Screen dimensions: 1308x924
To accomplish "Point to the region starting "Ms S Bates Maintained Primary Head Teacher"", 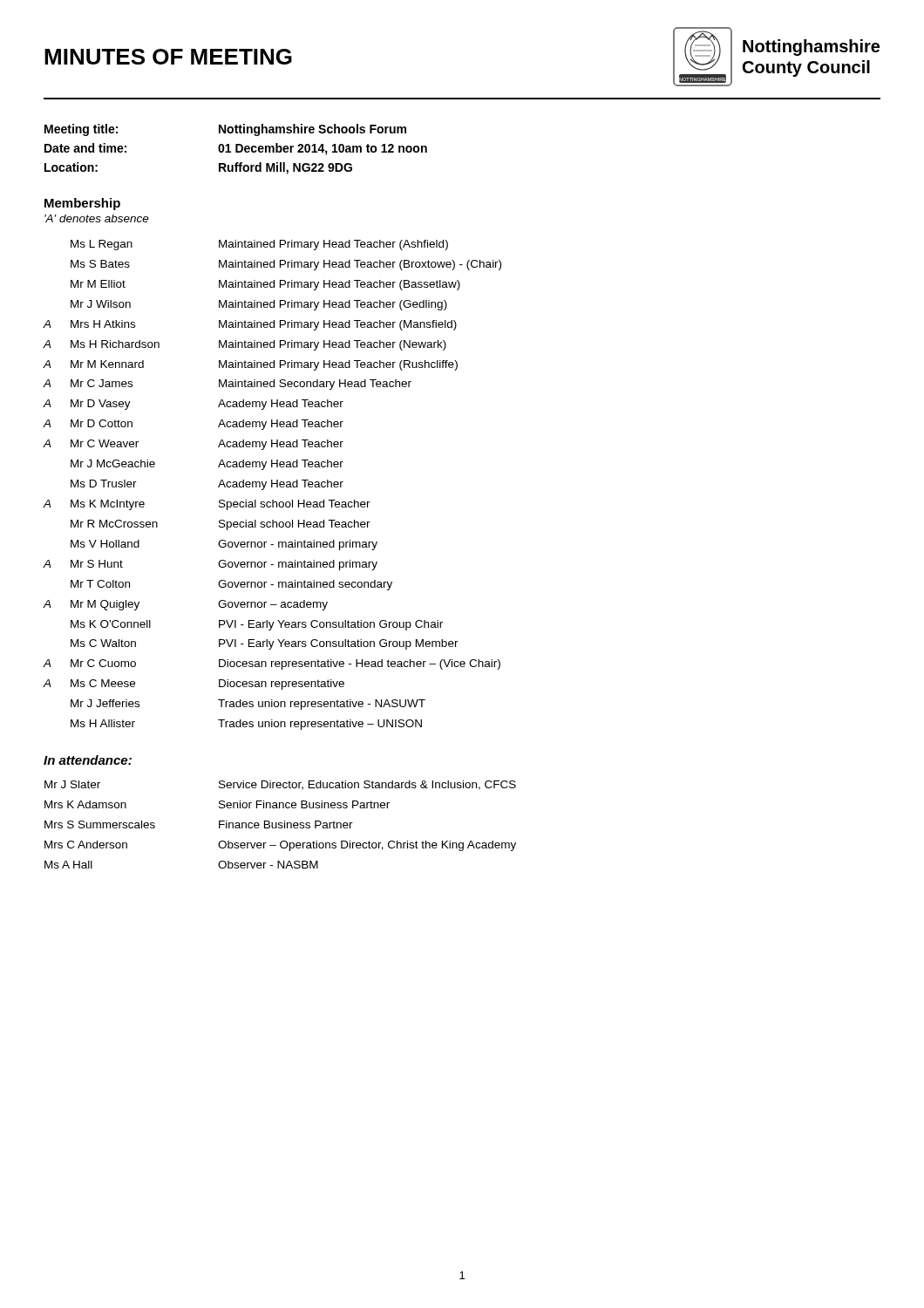I will point(475,265).
